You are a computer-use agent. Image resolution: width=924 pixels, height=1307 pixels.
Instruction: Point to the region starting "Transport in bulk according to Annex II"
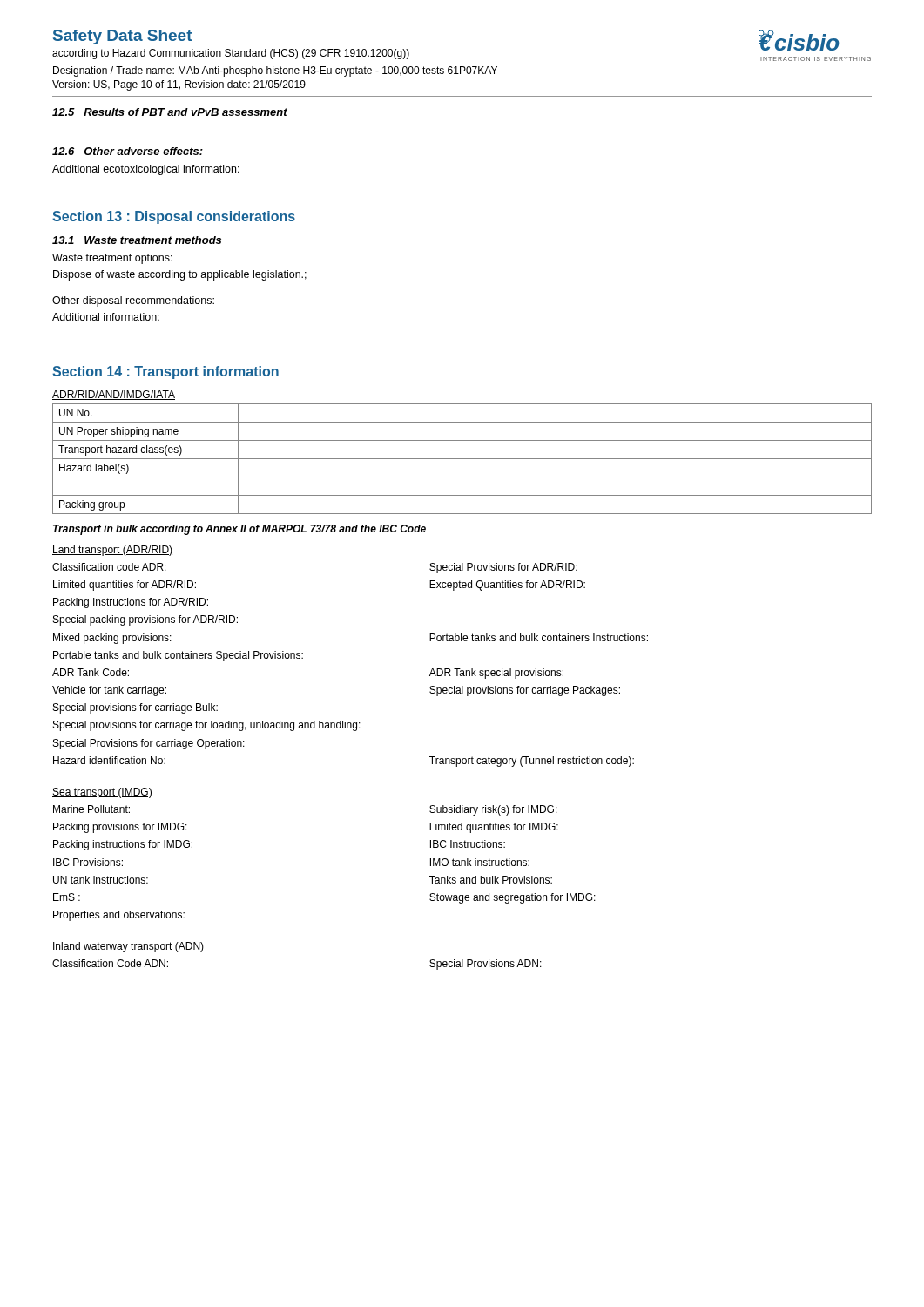[239, 529]
